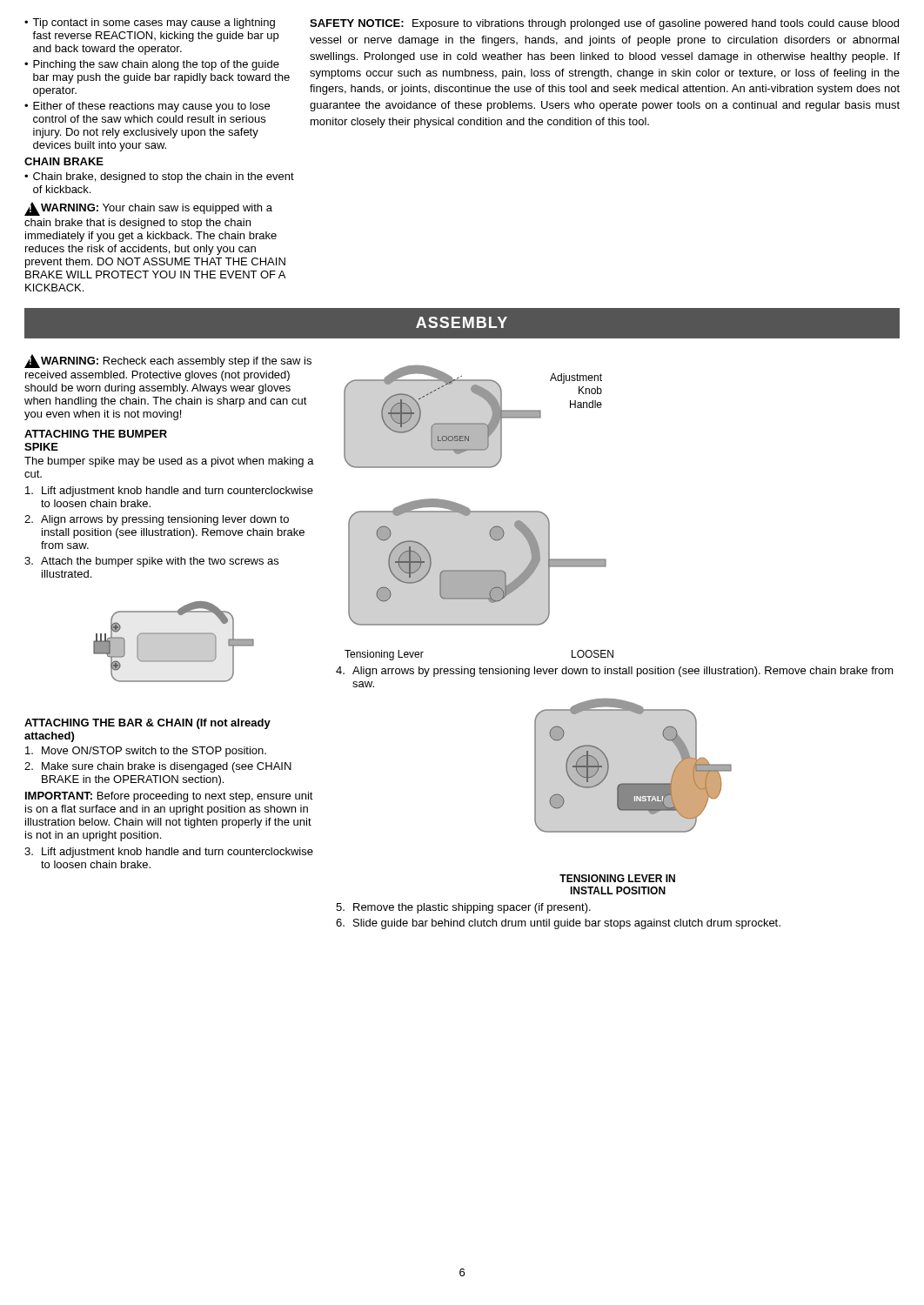Image resolution: width=924 pixels, height=1305 pixels.
Task: Click on the passage starting "• Chain brake, designed to stop"
Action: point(159,183)
